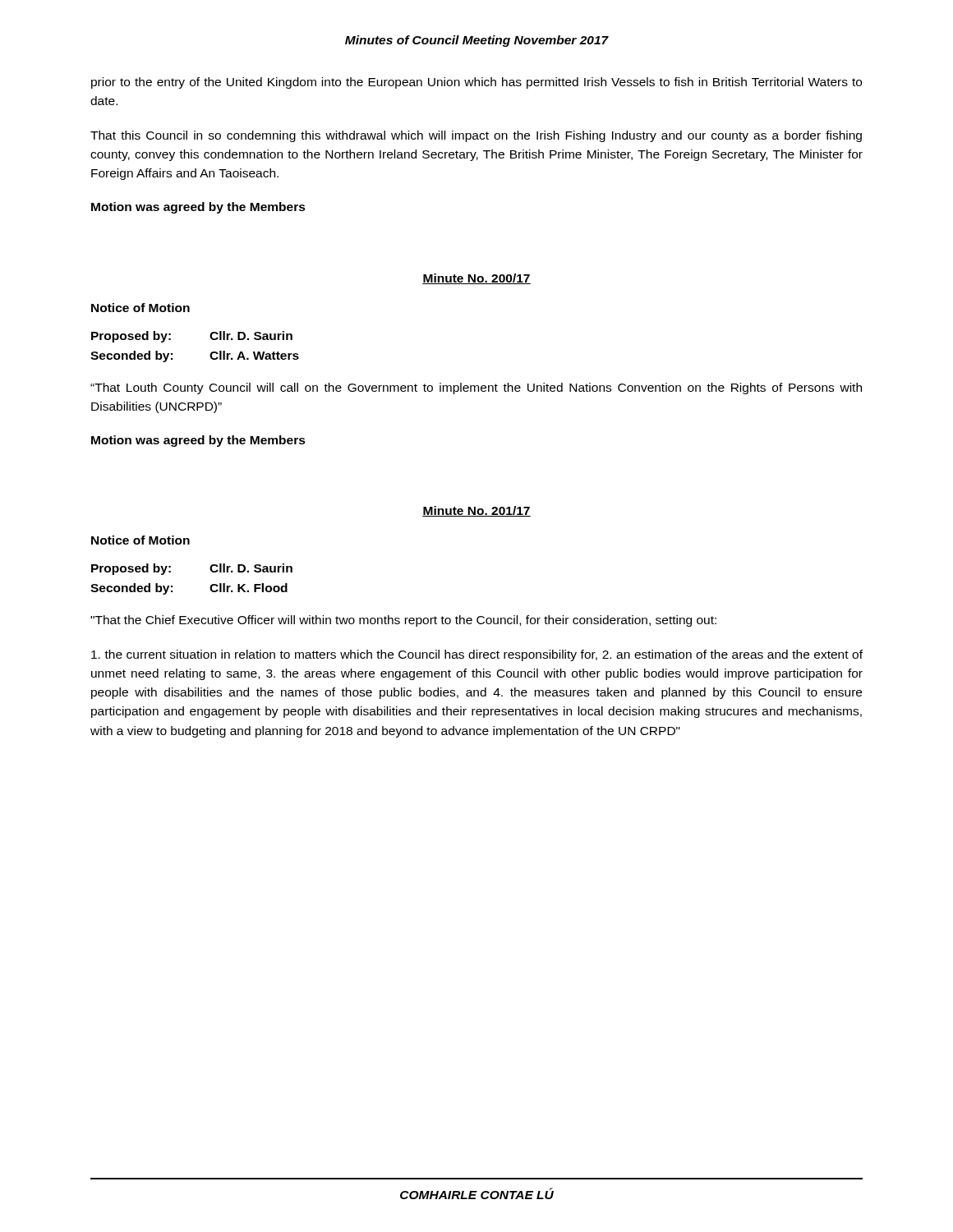Click on the block starting "prior to the entry of"
Screen dimensions: 1232x953
(476, 91)
